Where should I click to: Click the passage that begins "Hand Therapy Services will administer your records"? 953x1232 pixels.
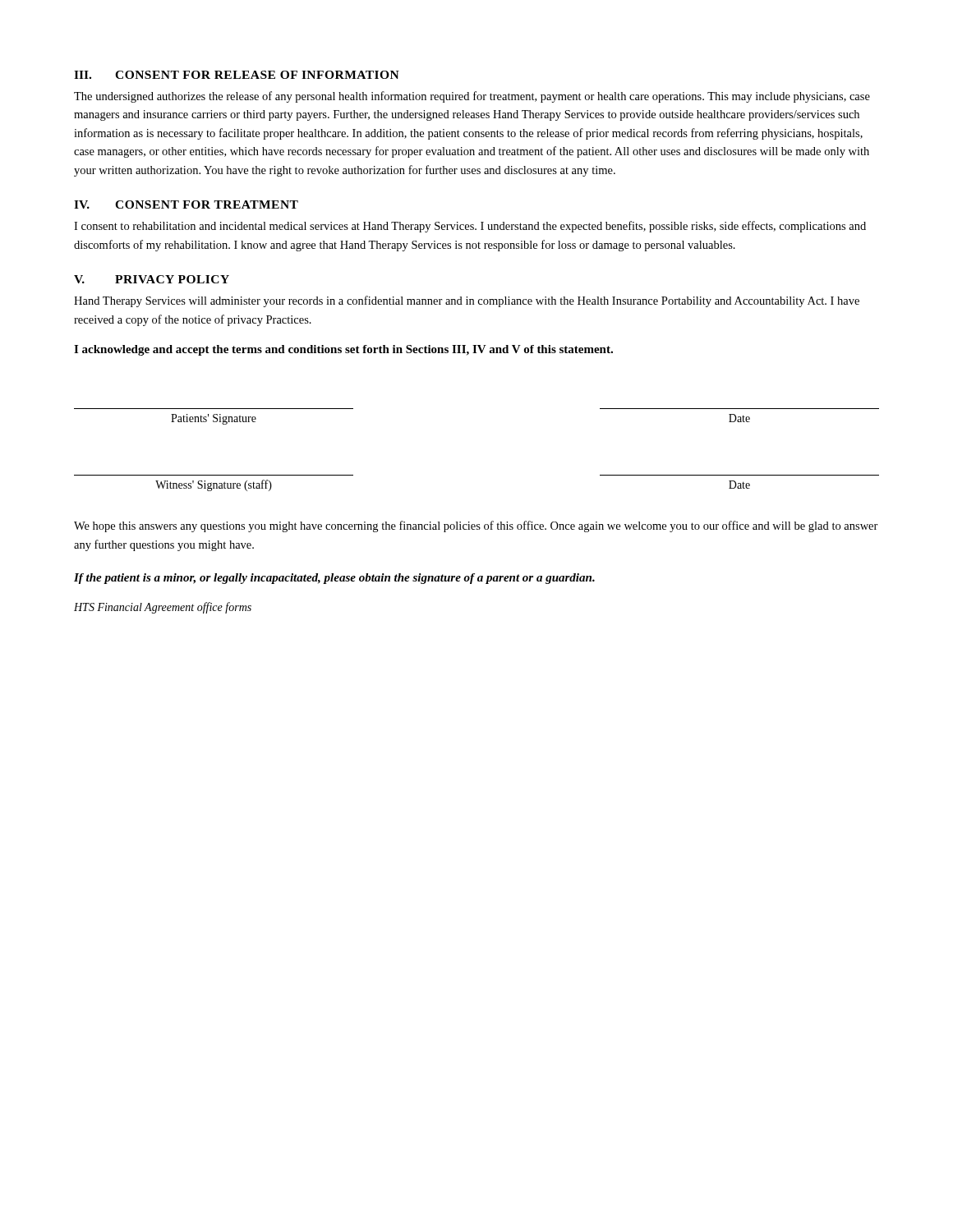tap(467, 310)
